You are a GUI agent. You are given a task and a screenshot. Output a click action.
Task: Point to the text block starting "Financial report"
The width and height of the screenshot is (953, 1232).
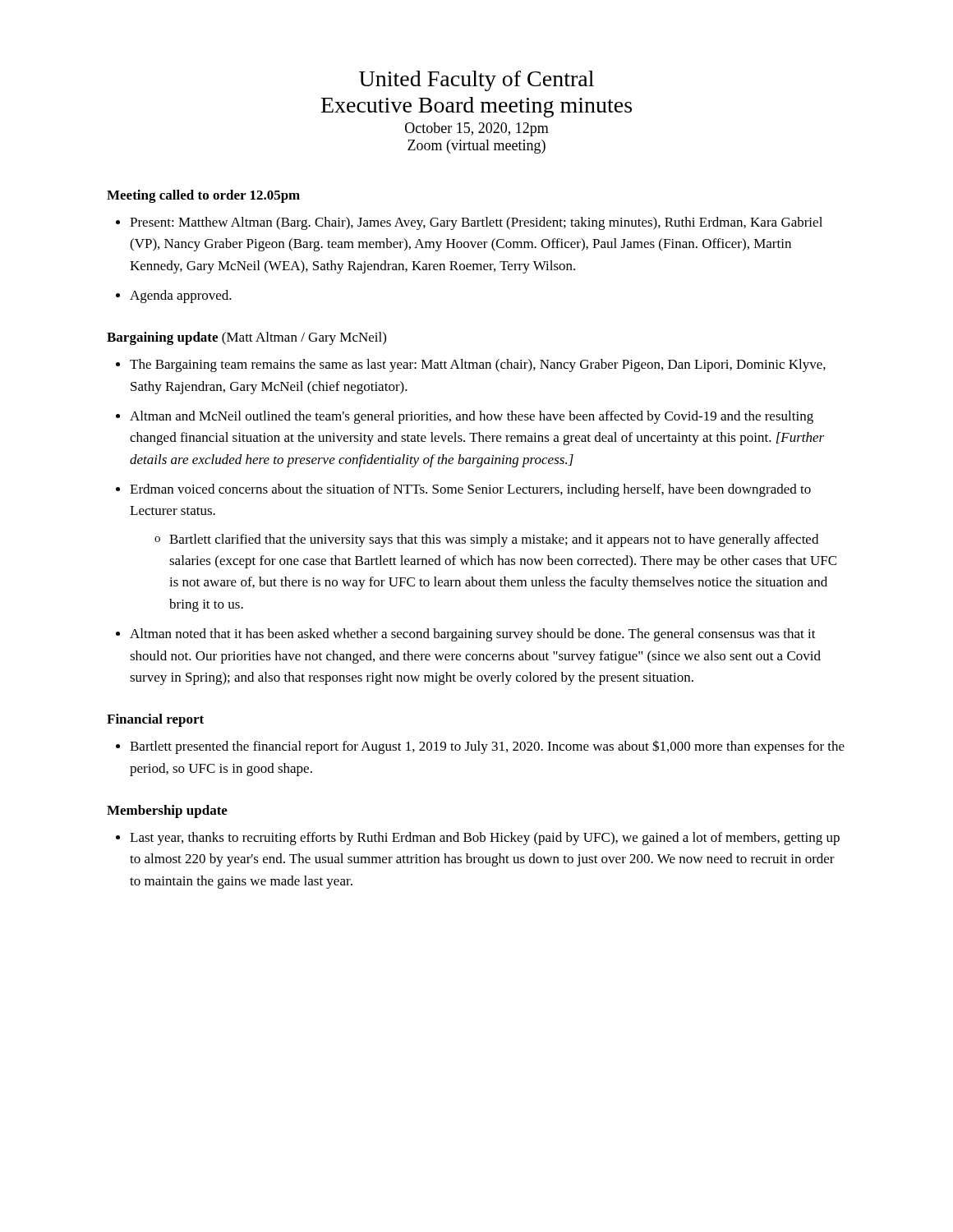coord(155,719)
